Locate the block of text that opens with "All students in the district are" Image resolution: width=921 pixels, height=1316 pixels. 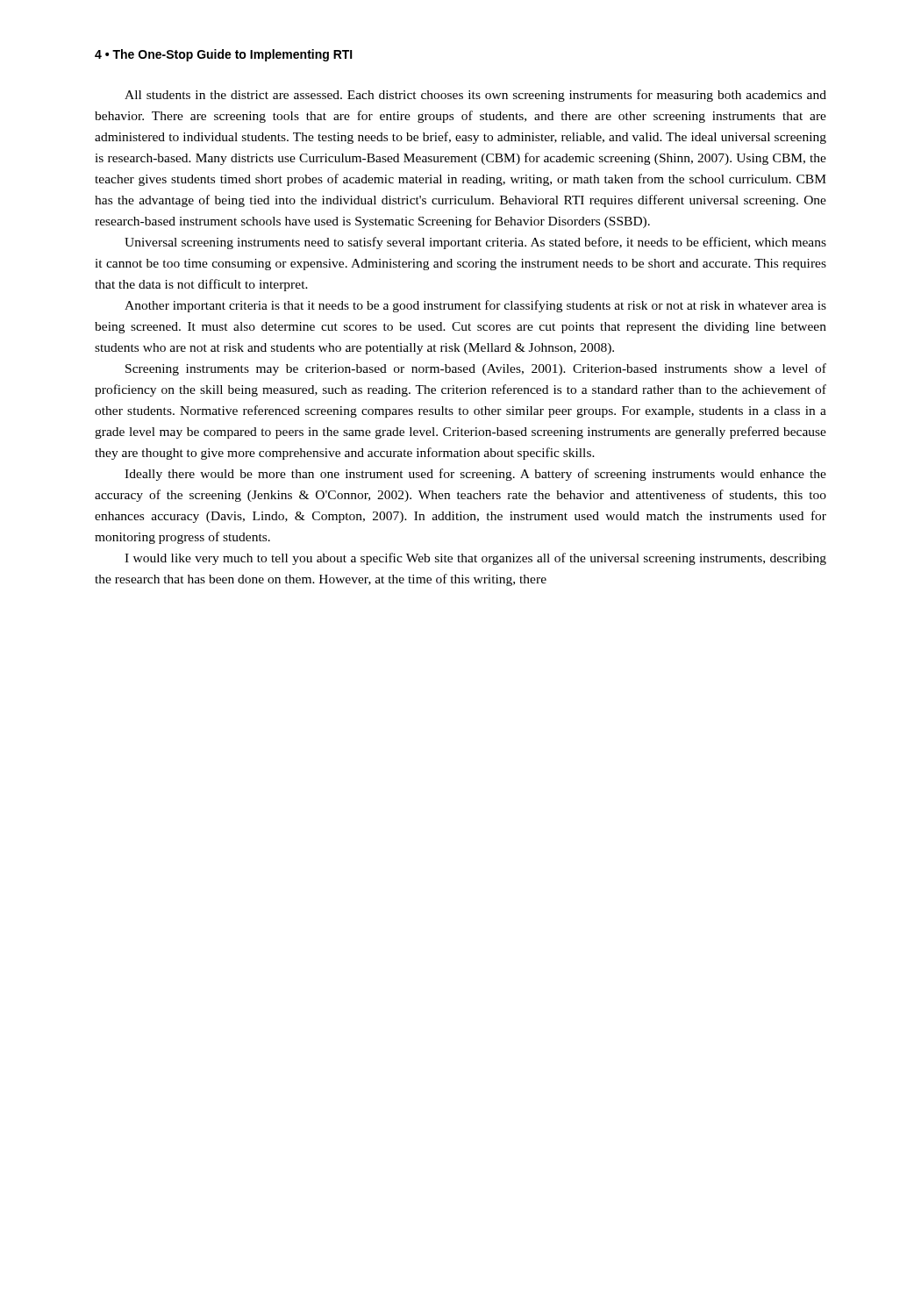460,158
